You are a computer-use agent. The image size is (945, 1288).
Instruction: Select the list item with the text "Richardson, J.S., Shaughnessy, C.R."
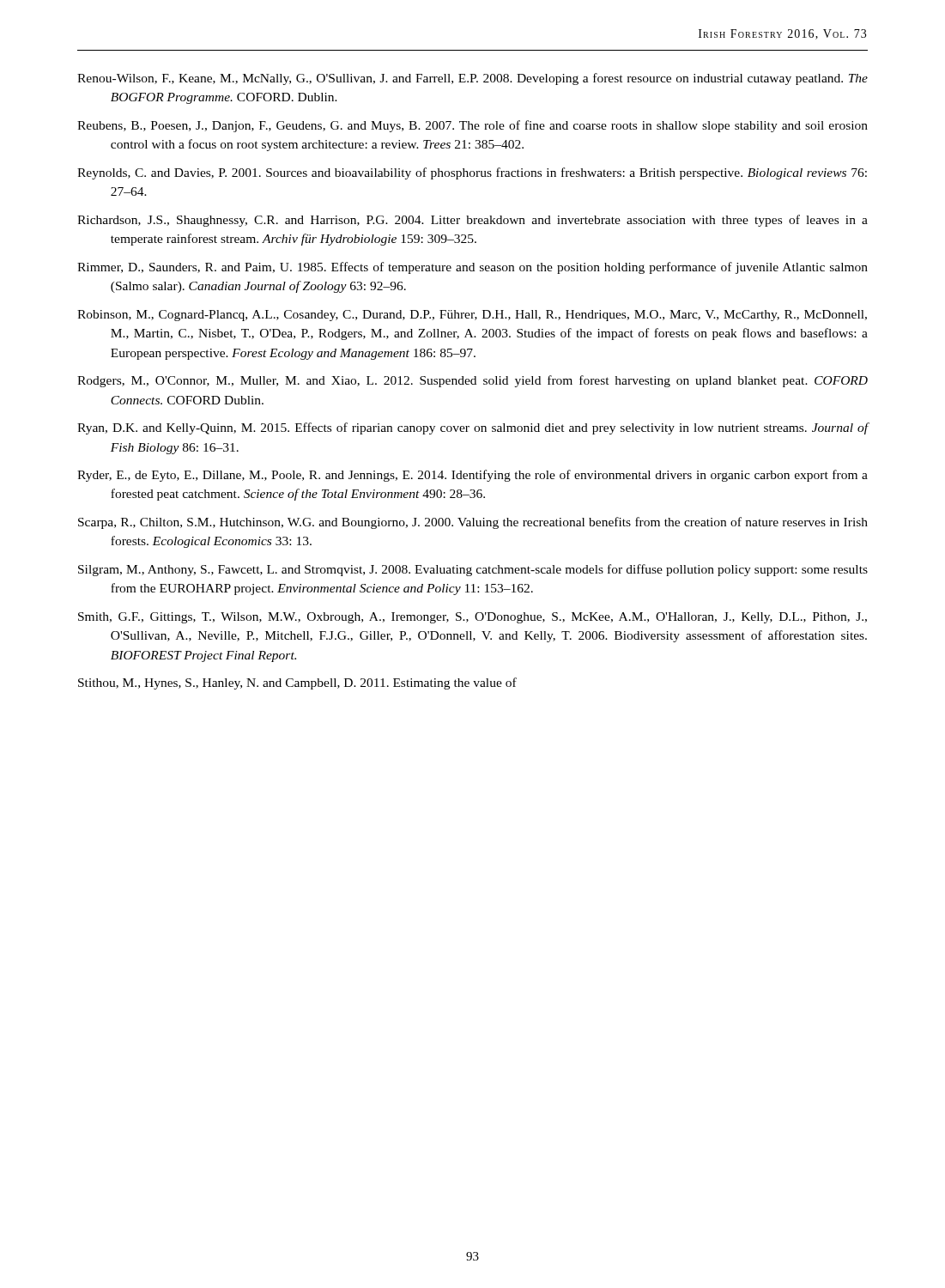(x=472, y=229)
